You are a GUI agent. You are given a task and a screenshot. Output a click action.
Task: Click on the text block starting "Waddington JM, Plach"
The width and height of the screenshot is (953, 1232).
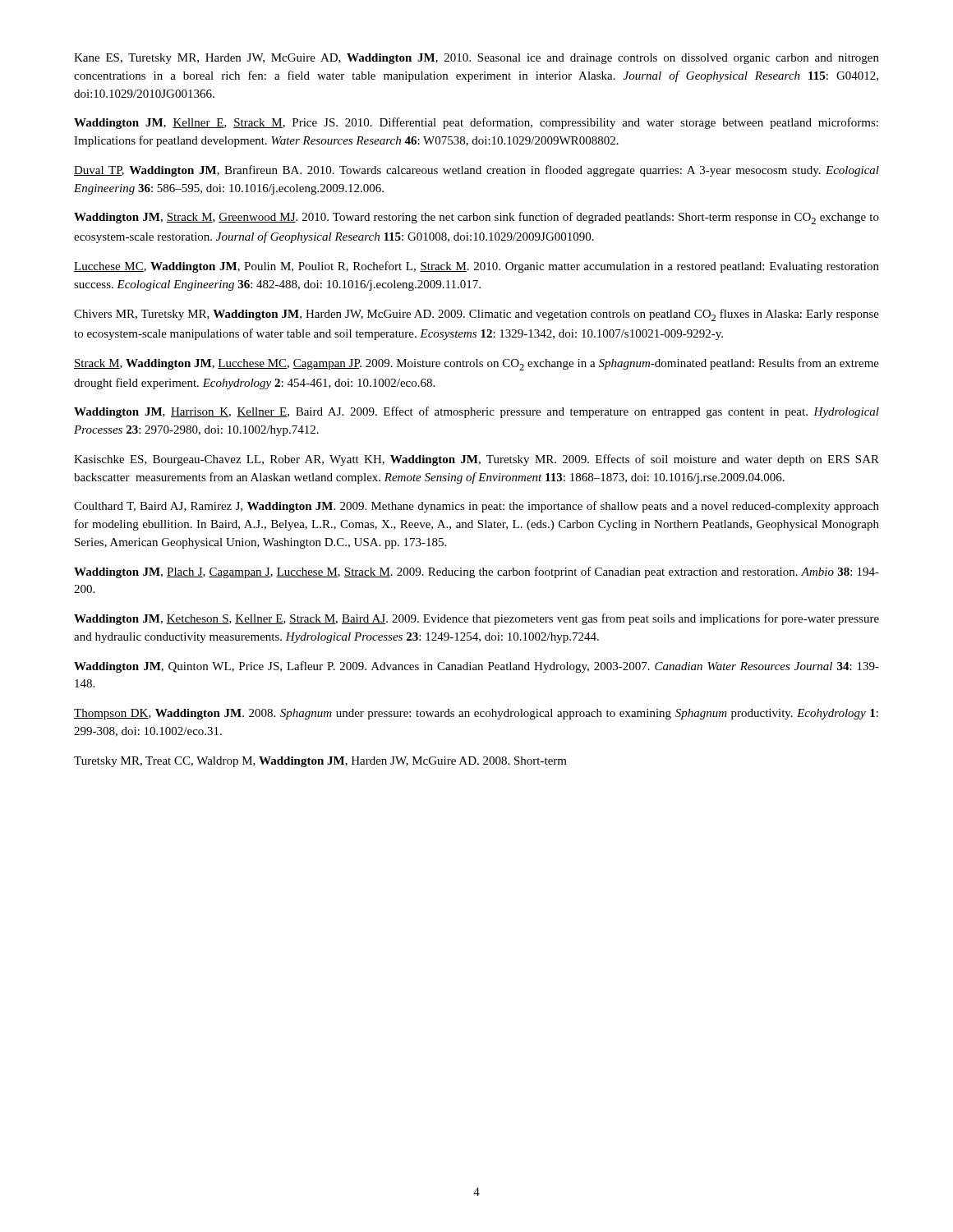[x=476, y=580]
